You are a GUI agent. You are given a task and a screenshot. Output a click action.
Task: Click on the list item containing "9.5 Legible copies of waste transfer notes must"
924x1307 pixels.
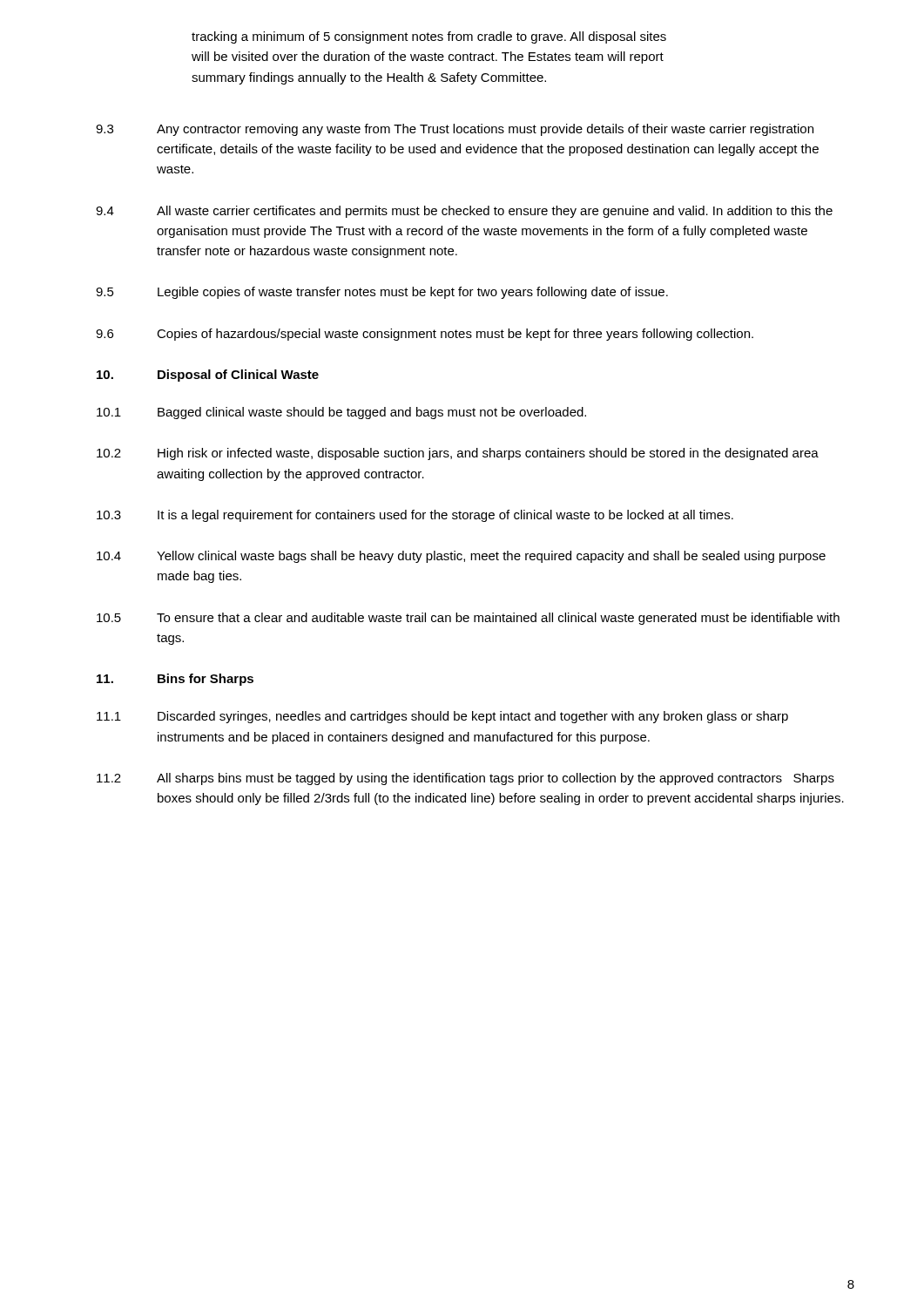475,292
